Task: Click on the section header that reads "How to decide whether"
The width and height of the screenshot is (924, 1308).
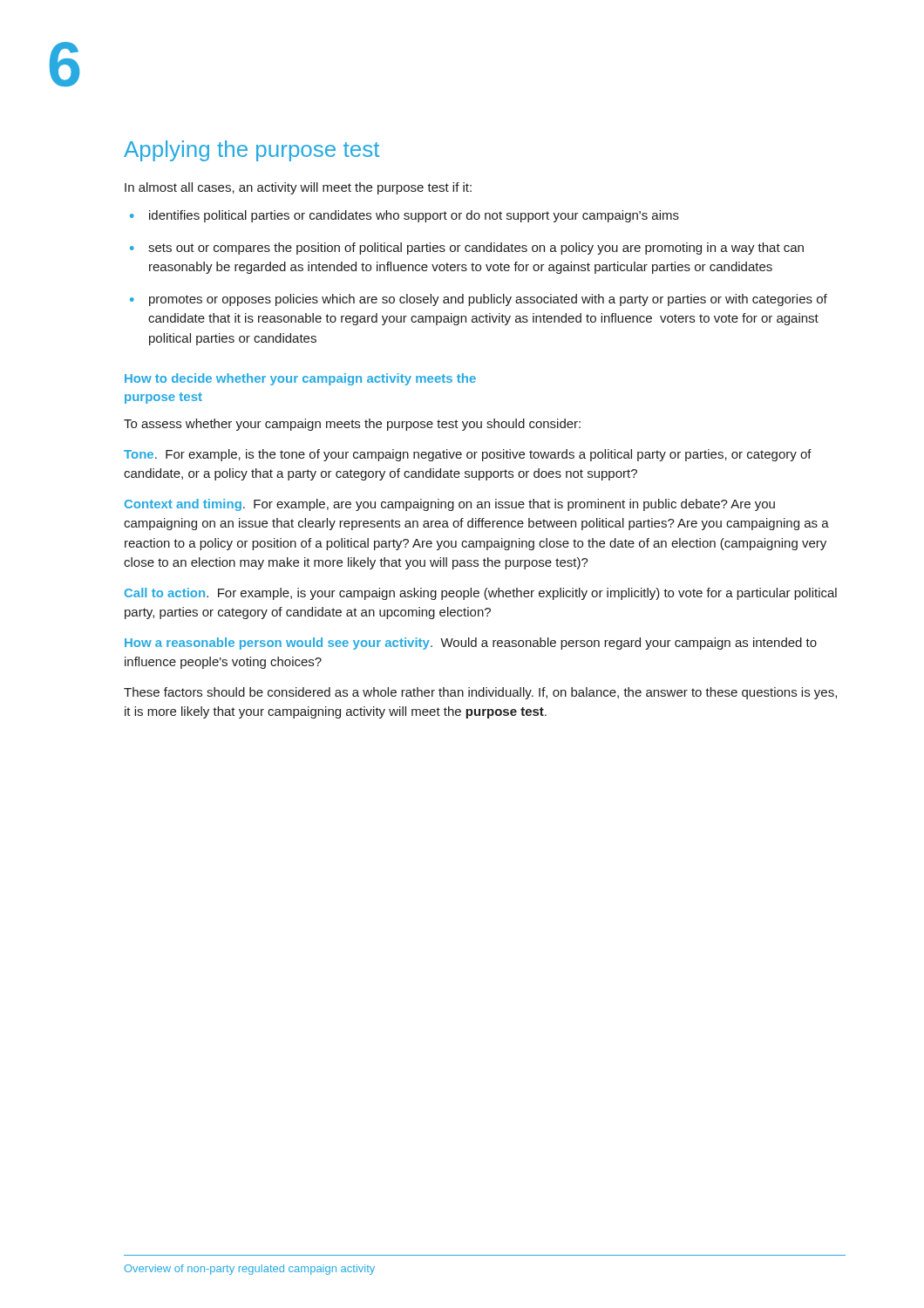Action: pos(300,387)
